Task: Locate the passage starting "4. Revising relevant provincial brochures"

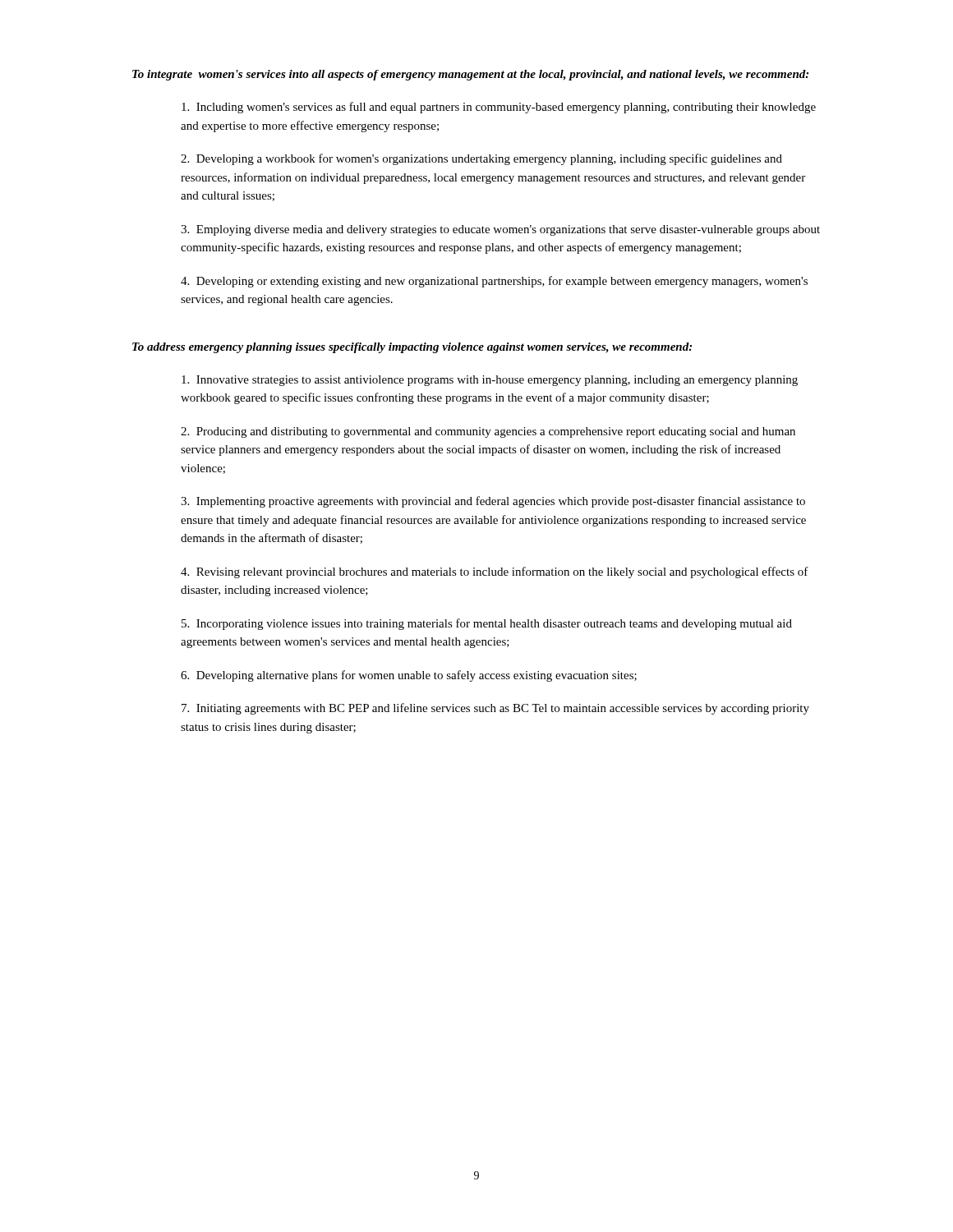Action: coord(494,580)
